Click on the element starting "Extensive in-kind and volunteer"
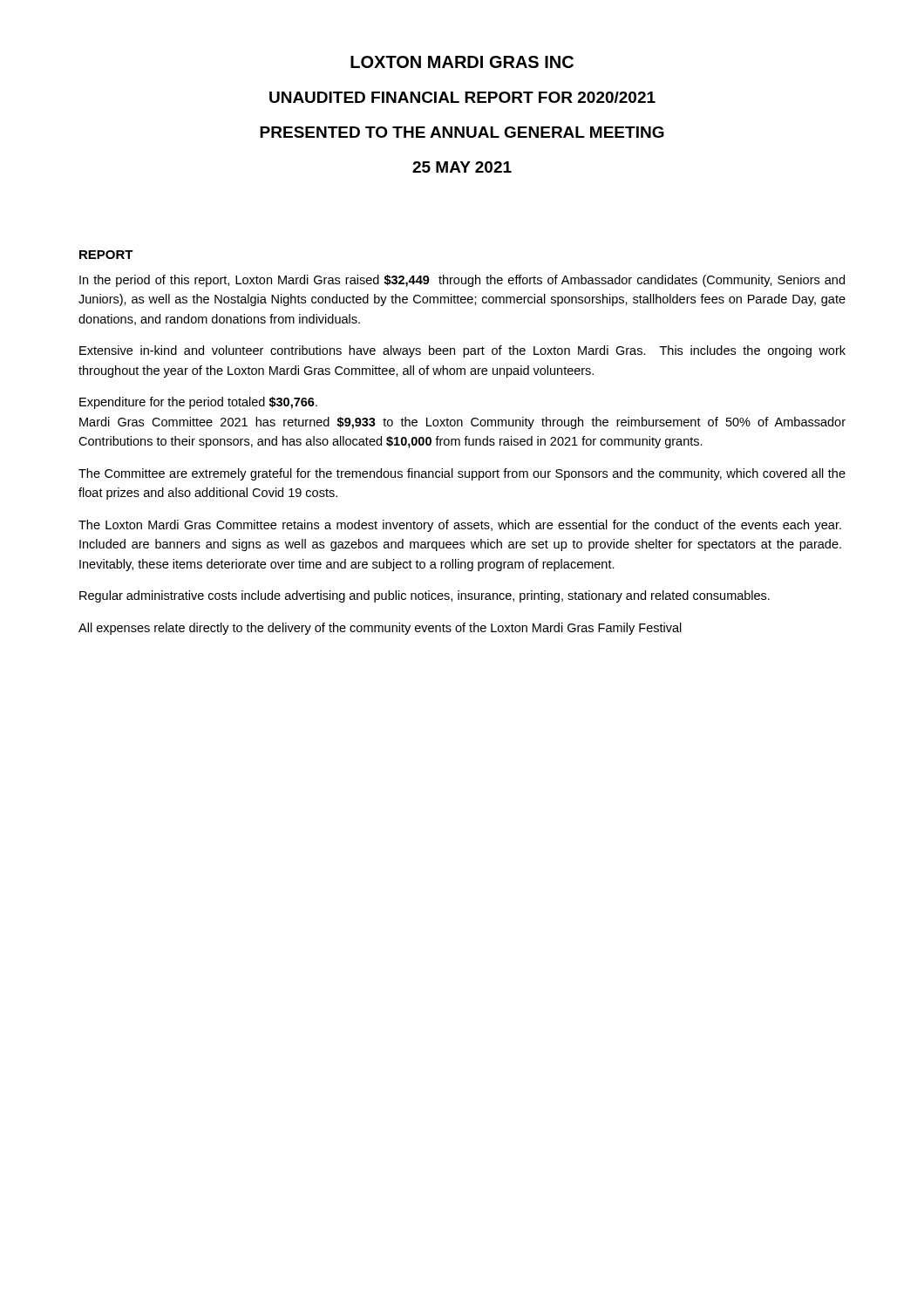Viewport: 924px width, 1308px height. coord(462,361)
